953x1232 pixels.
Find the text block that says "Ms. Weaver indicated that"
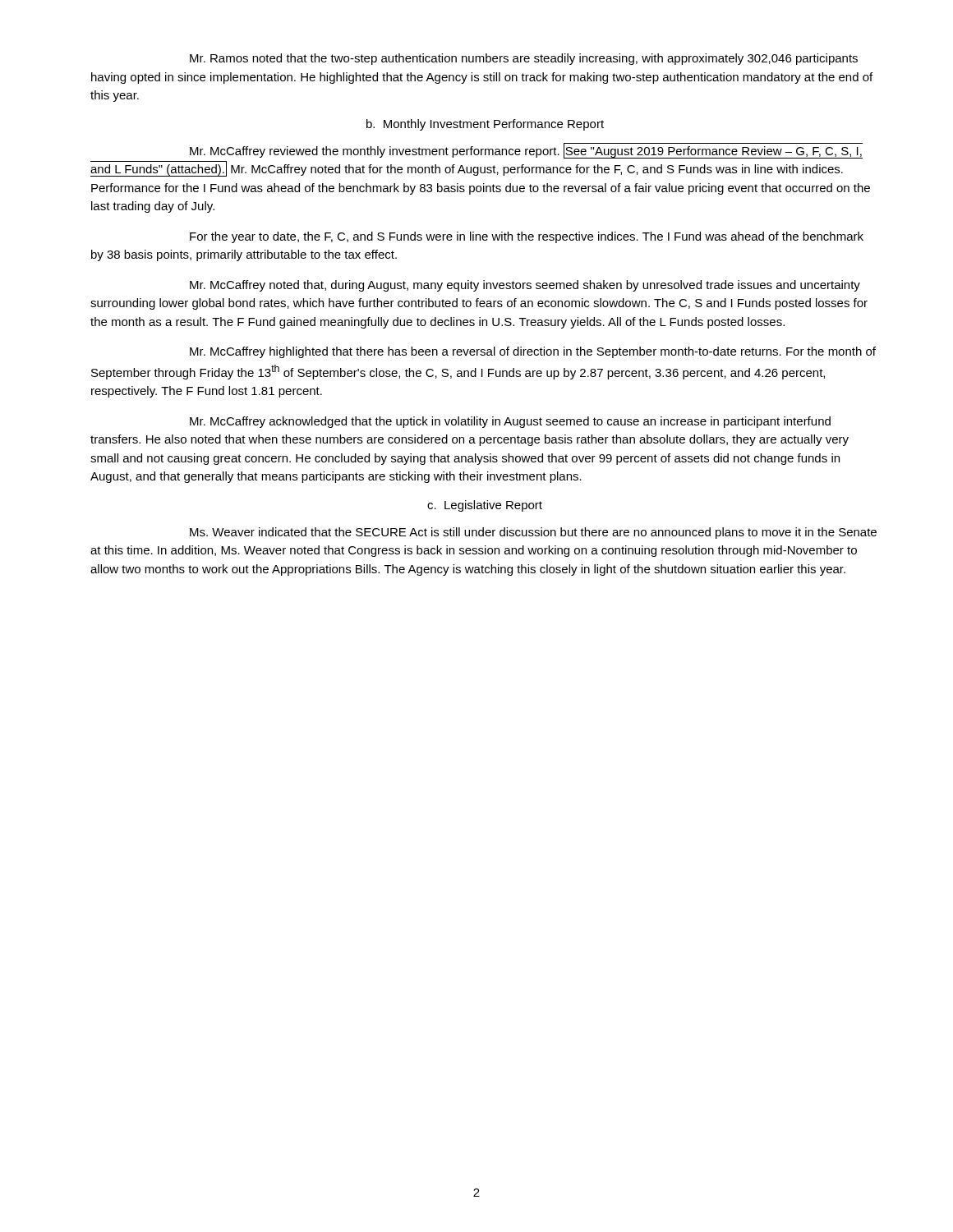(484, 550)
